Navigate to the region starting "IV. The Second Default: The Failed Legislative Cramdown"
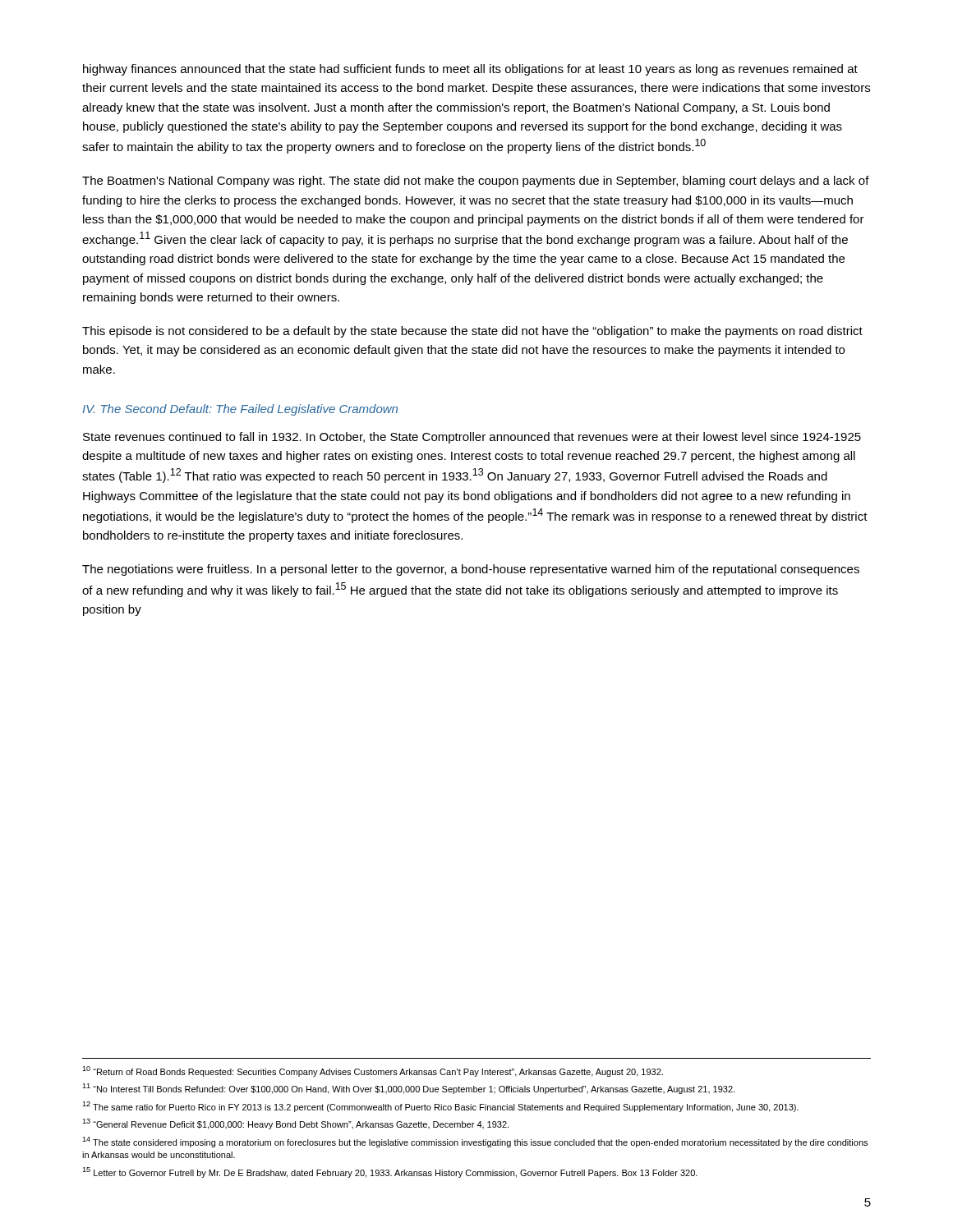 (240, 408)
